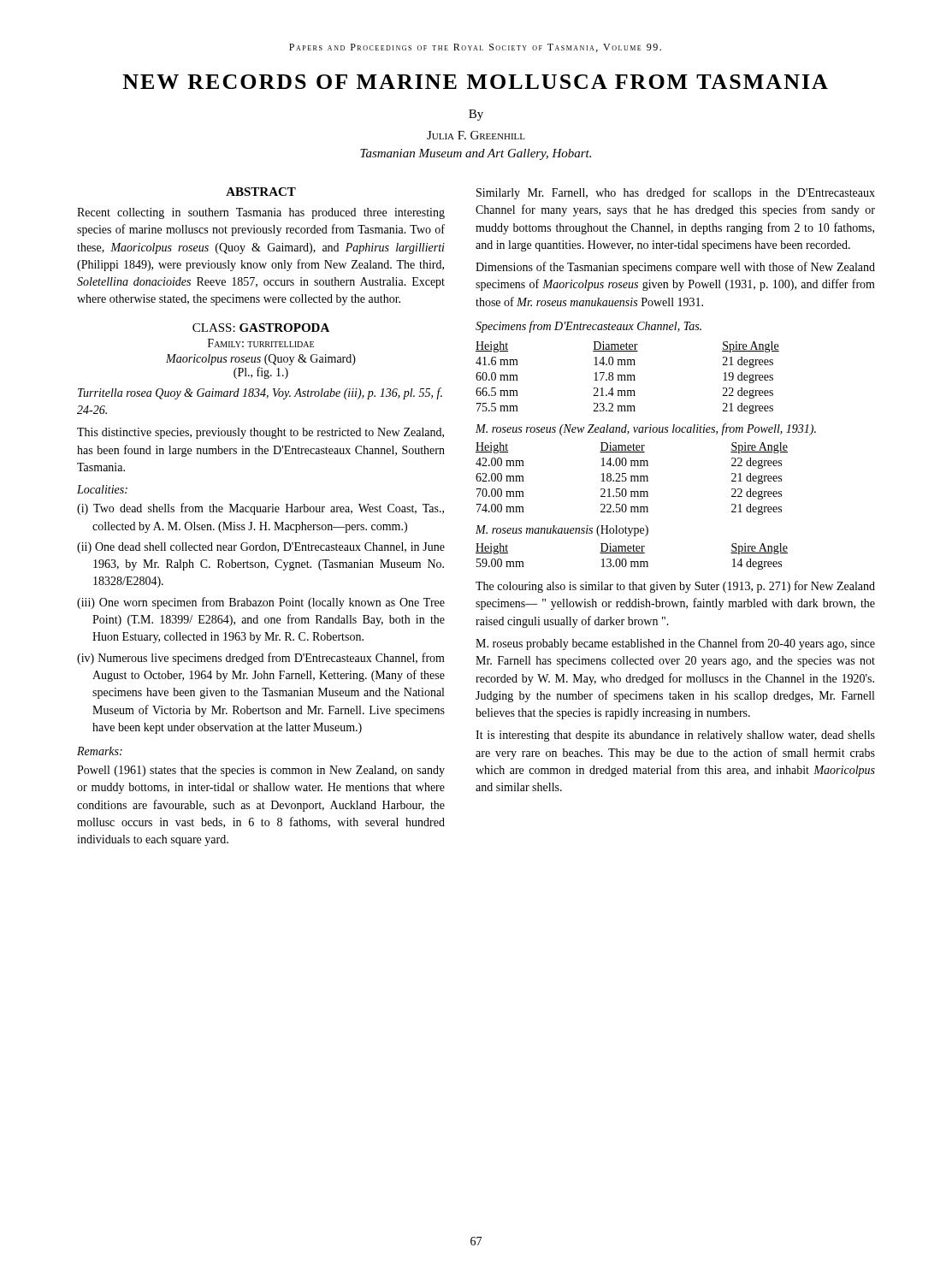952x1283 pixels.
Task: Point to the block starting "NEW RECORDS OF MARINE MOLLUSCA FROM"
Action: pyautogui.click(x=476, y=82)
